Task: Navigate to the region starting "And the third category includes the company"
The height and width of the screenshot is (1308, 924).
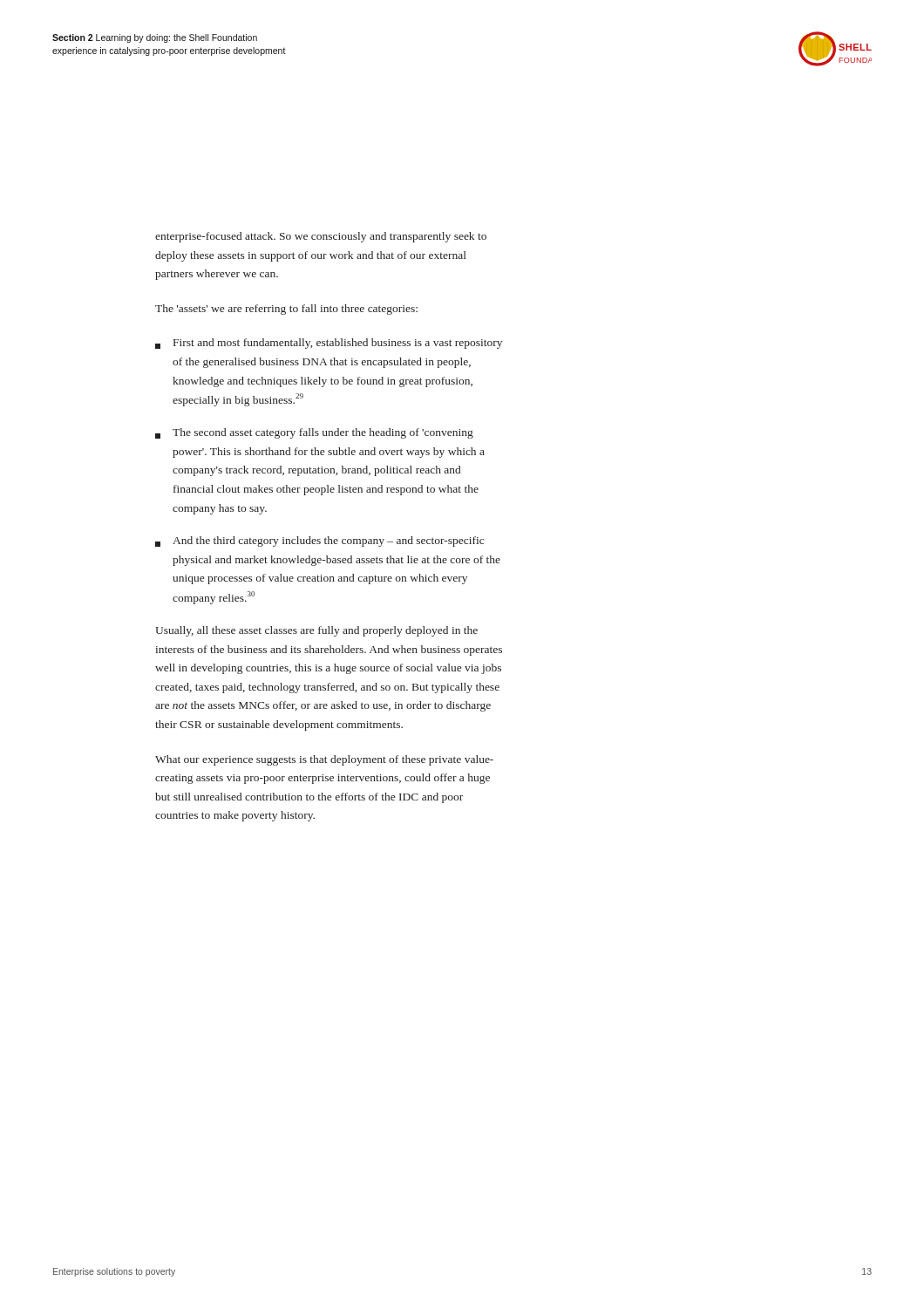Action: point(329,569)
